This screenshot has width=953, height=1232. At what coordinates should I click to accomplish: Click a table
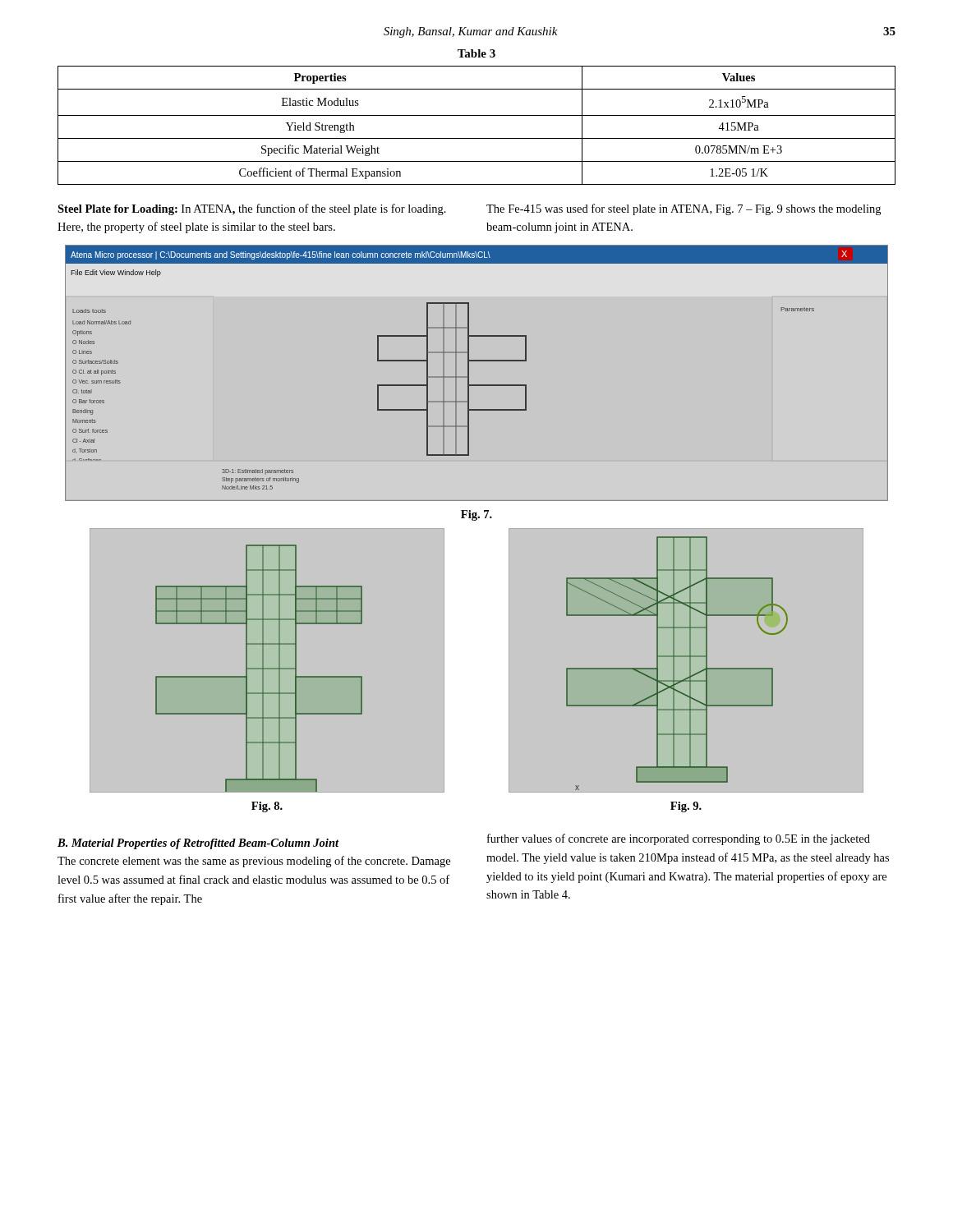(476, 125)
